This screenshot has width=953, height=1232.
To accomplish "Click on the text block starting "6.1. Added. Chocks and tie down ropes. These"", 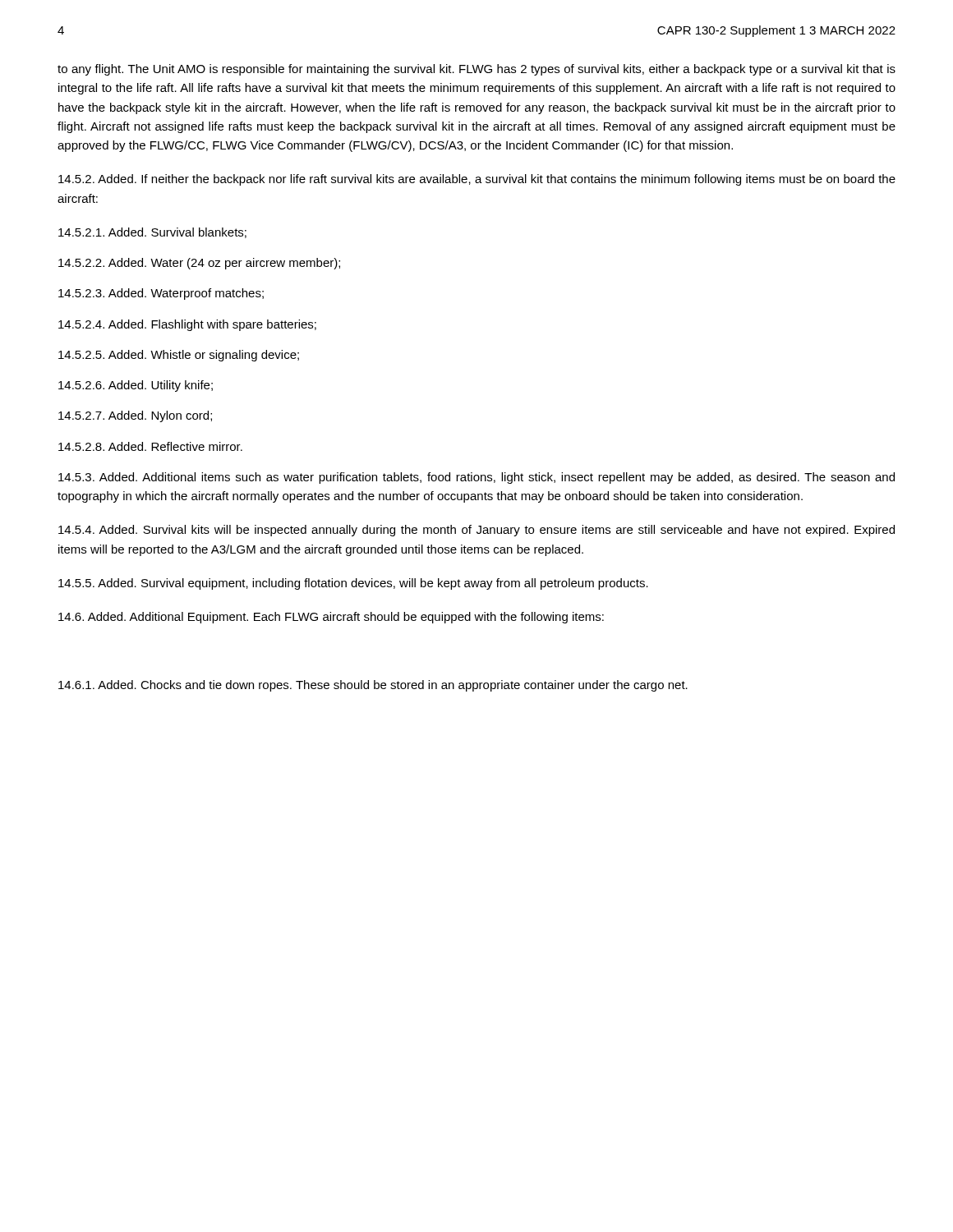I will [373, 685].
